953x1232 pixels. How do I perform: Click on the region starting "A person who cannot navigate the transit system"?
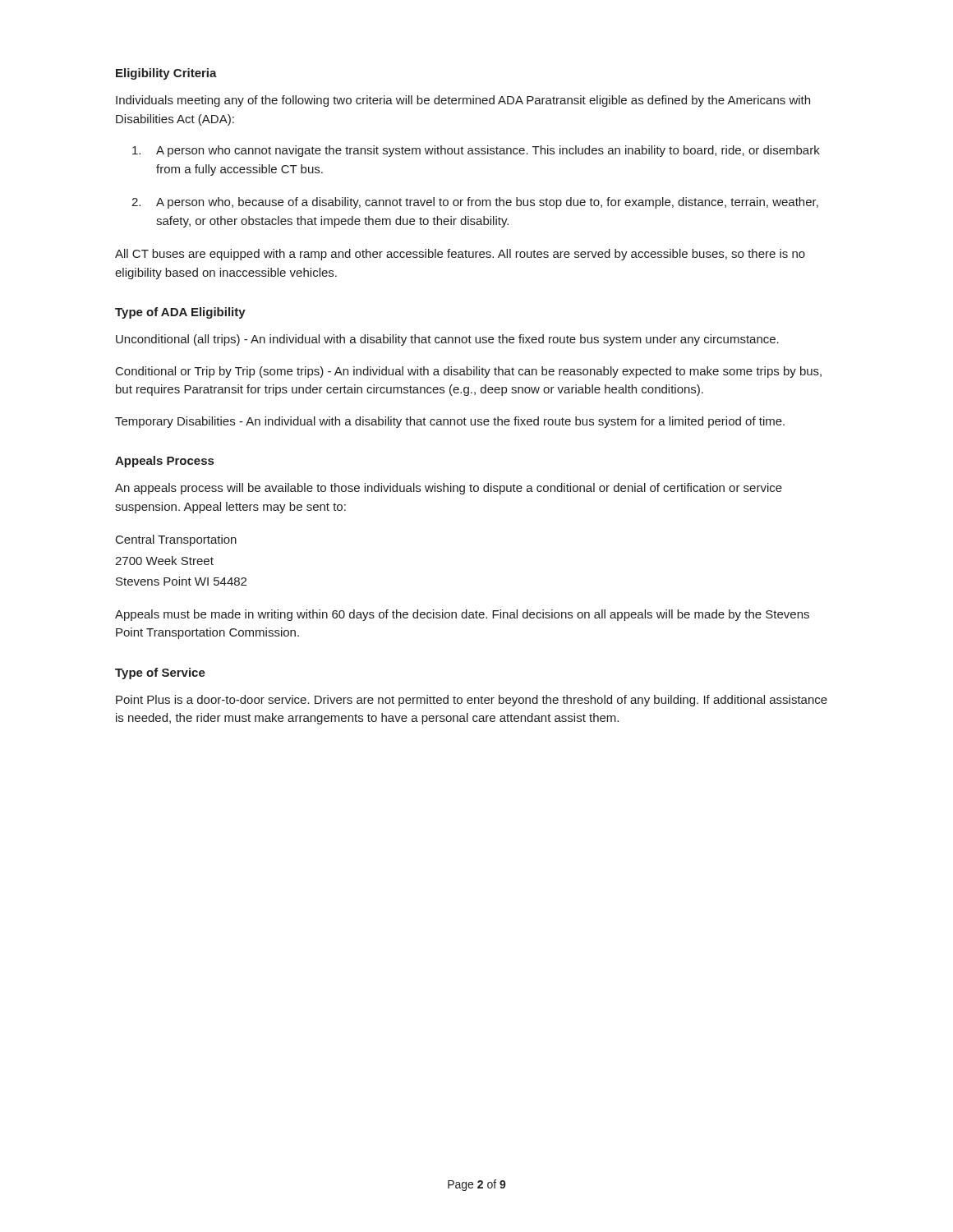pyautogui.click(x=485, y=160)
